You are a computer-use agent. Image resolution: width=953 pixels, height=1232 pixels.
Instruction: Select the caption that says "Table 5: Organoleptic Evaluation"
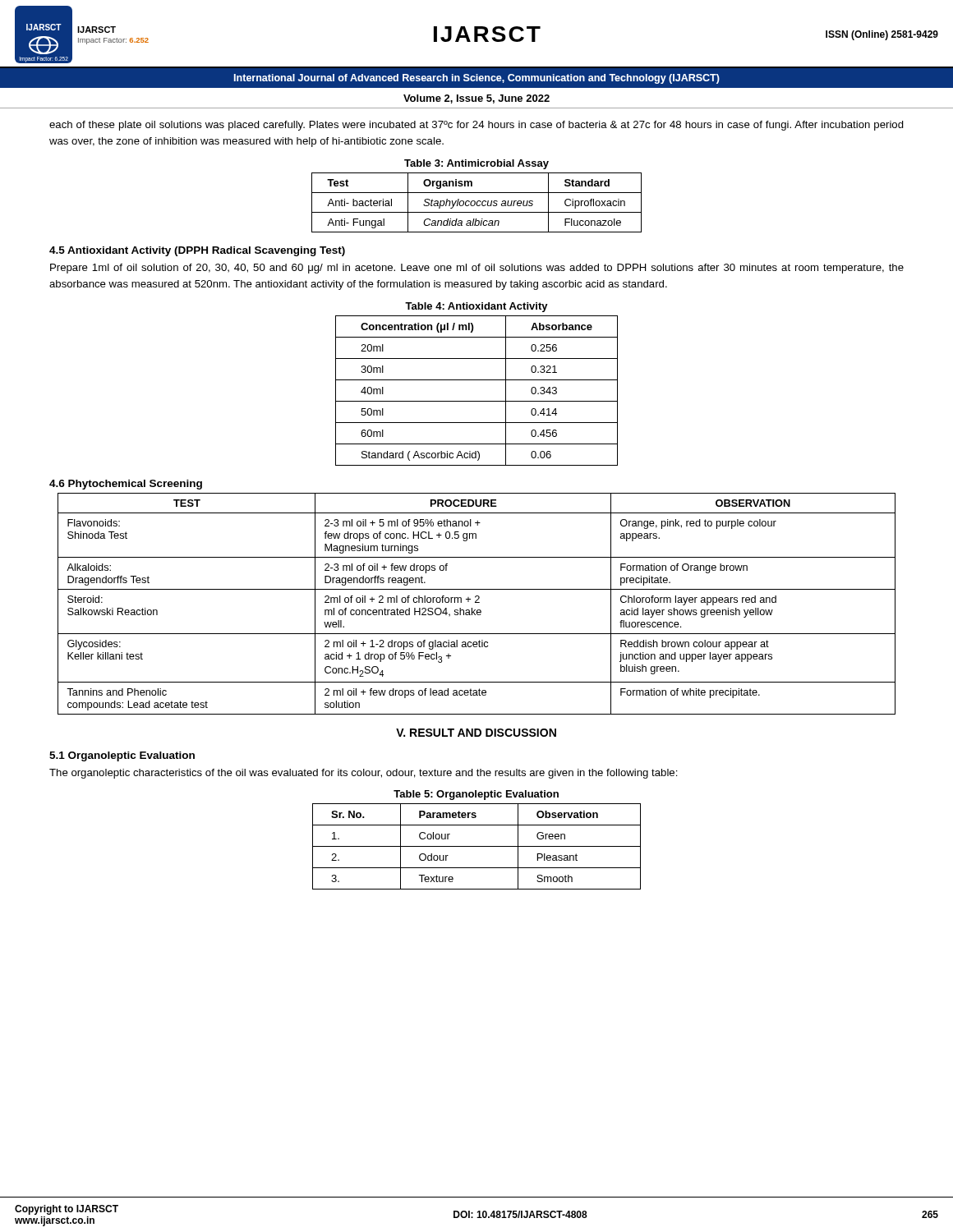[x=476, y=794]
